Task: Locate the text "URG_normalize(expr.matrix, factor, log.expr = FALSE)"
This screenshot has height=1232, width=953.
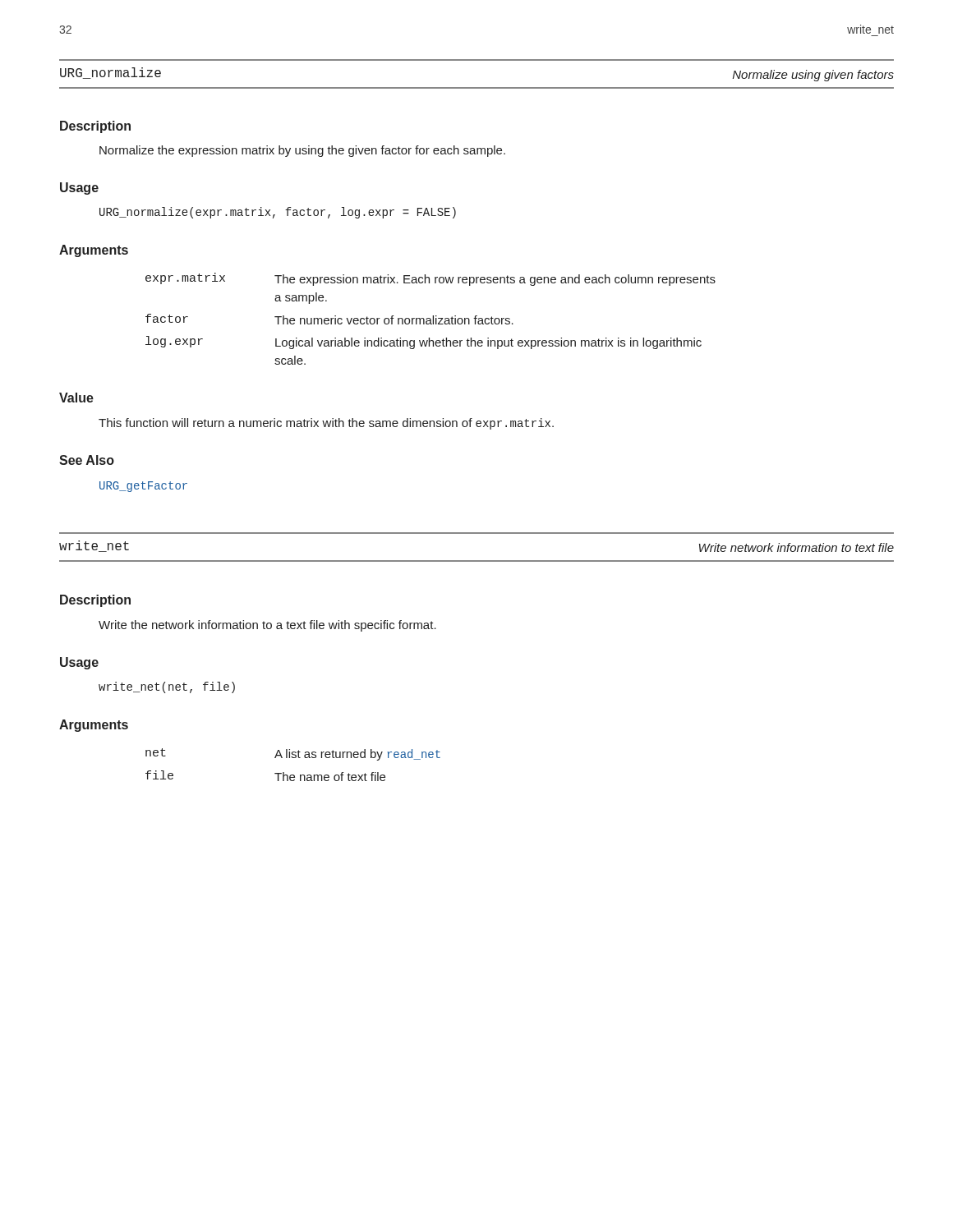Action: point(278,213)
